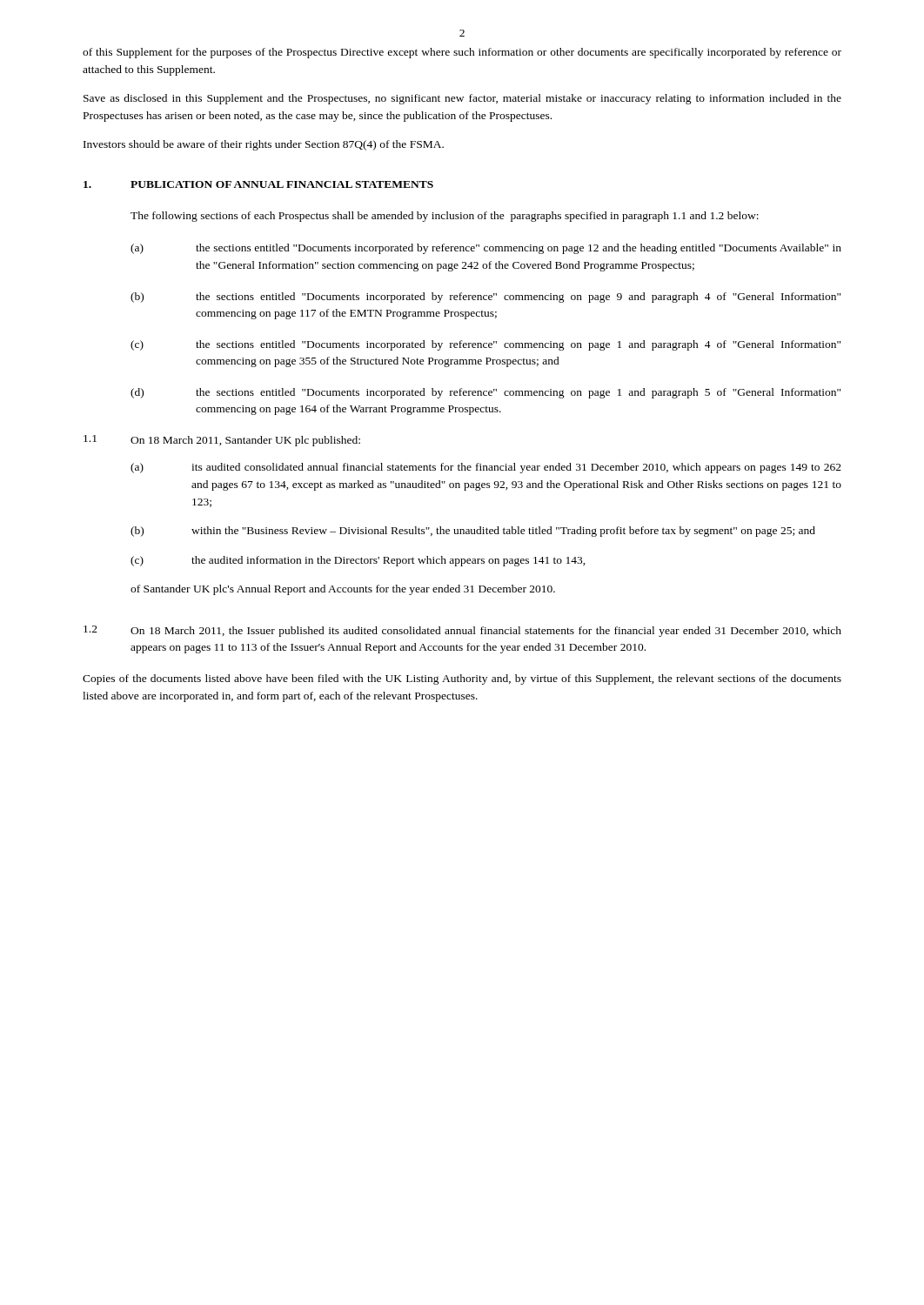
Task: Click the passage that begins "Copies of the documents listed above have been"
Action: [x=462, y=687]
